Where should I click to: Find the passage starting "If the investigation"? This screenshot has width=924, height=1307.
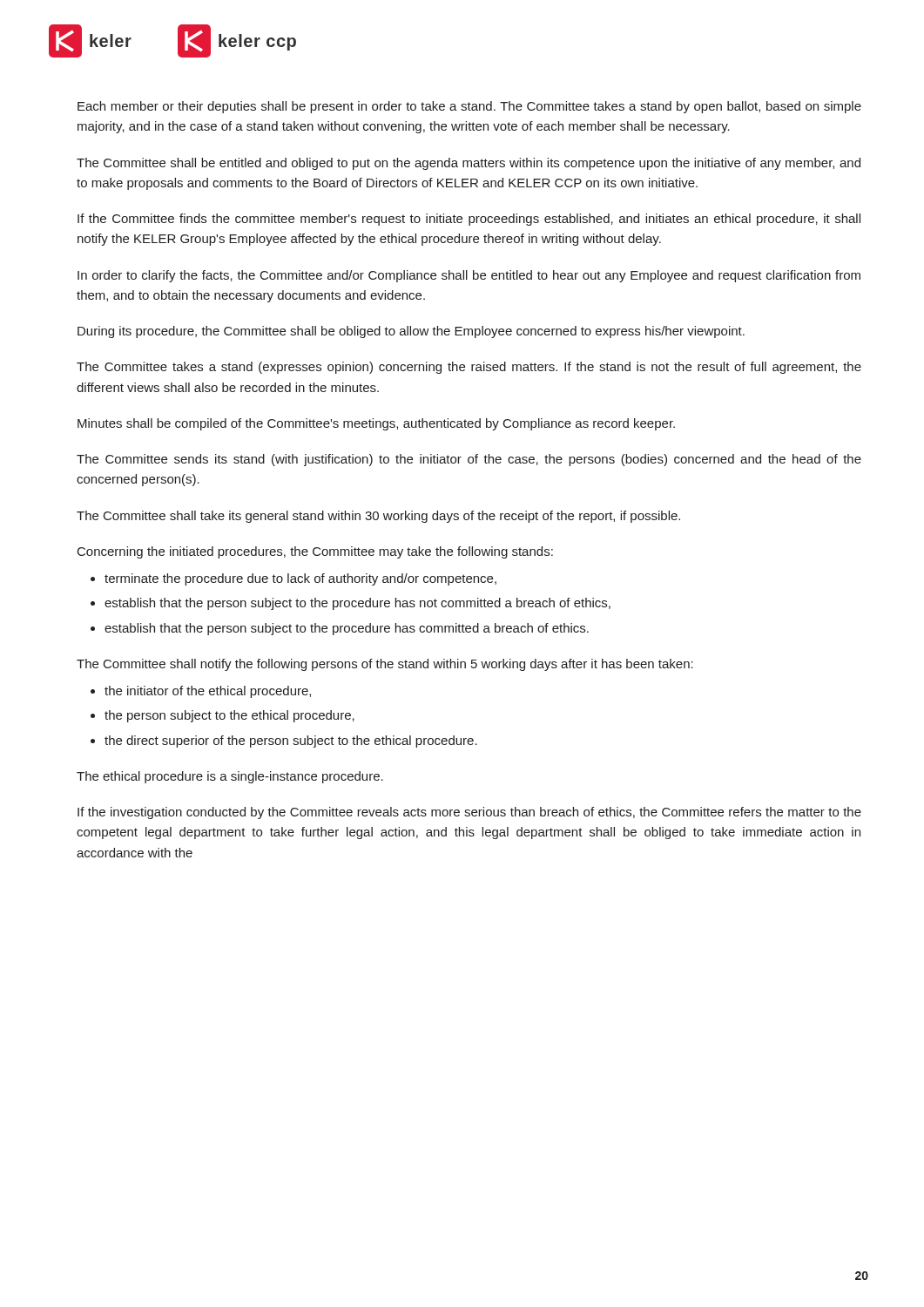pos(469,832)
